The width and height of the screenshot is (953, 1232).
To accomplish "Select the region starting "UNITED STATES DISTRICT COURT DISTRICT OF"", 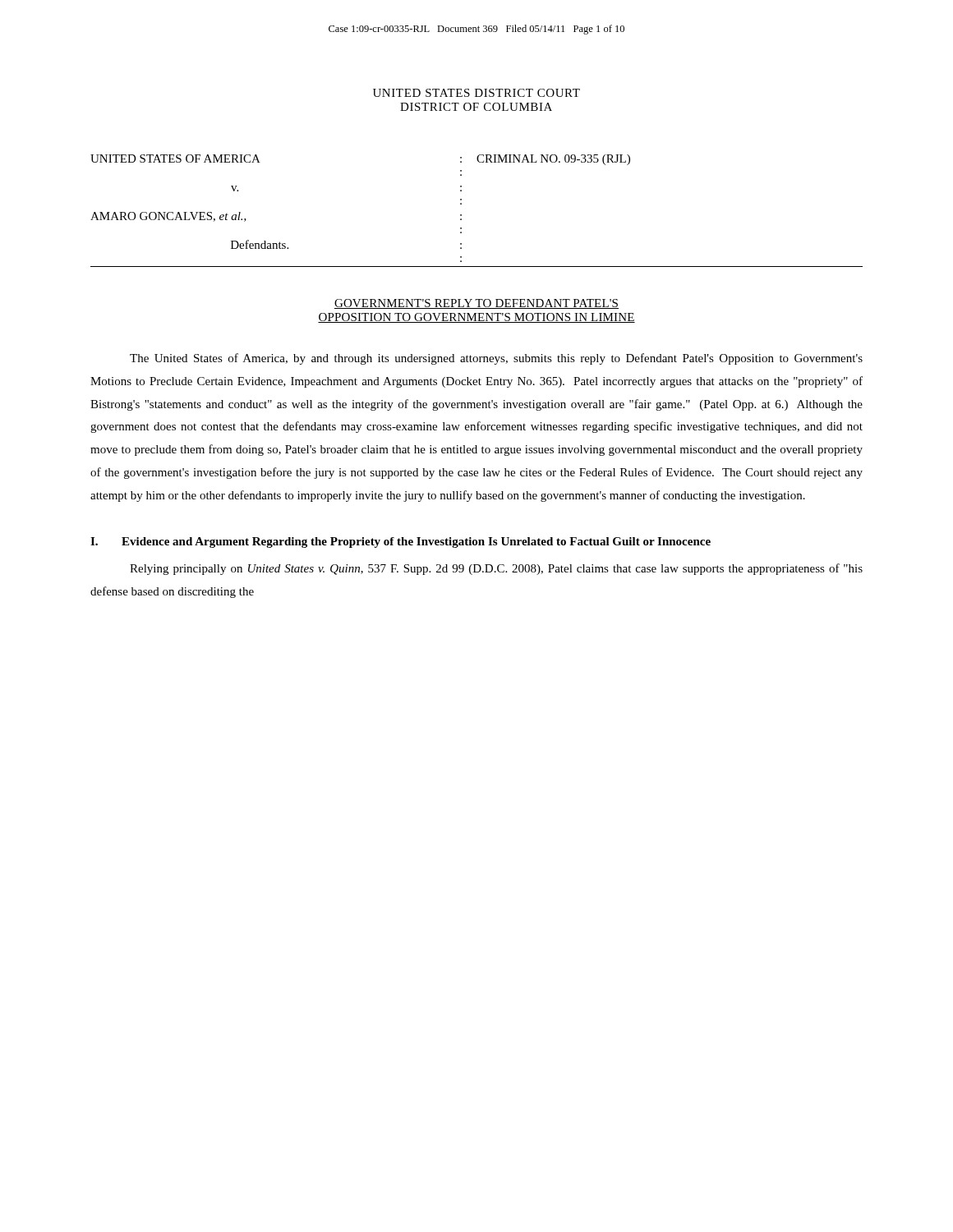I will 476,100.
